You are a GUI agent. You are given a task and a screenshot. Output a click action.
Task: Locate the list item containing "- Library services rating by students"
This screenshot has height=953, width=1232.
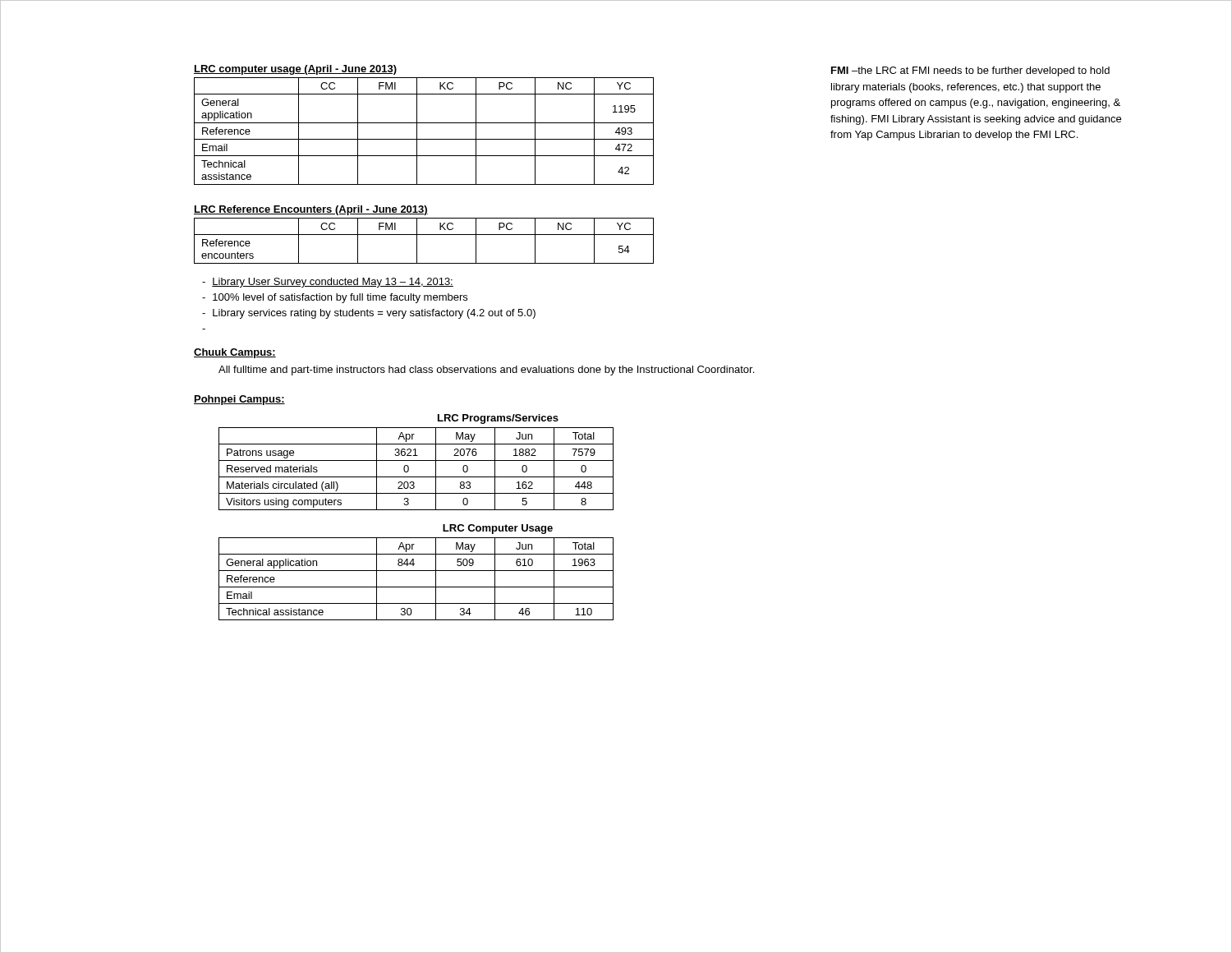click(x=369, y=313)
